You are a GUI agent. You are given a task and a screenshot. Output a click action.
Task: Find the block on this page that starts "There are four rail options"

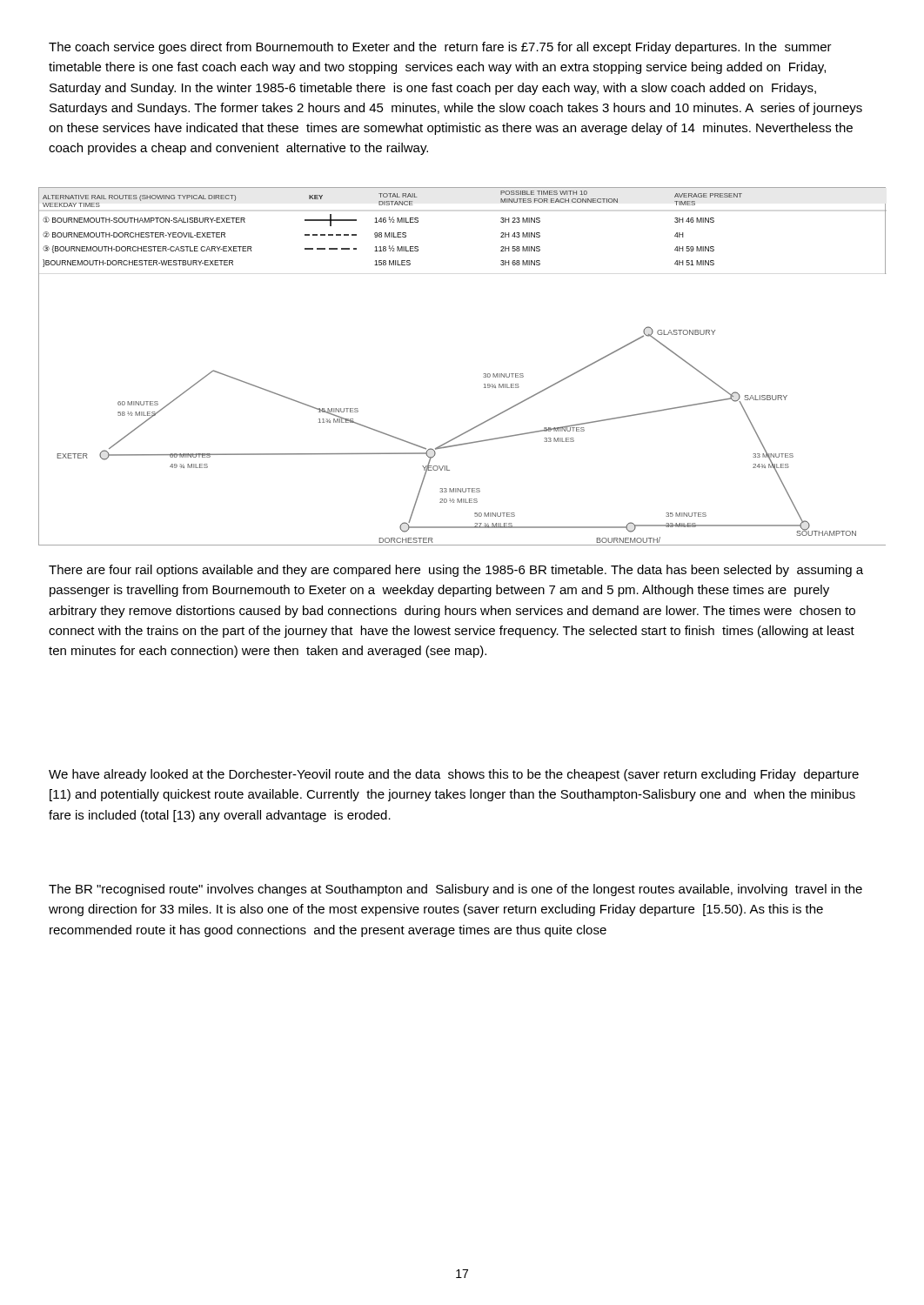pyautogui.click(x=456, y=610)
